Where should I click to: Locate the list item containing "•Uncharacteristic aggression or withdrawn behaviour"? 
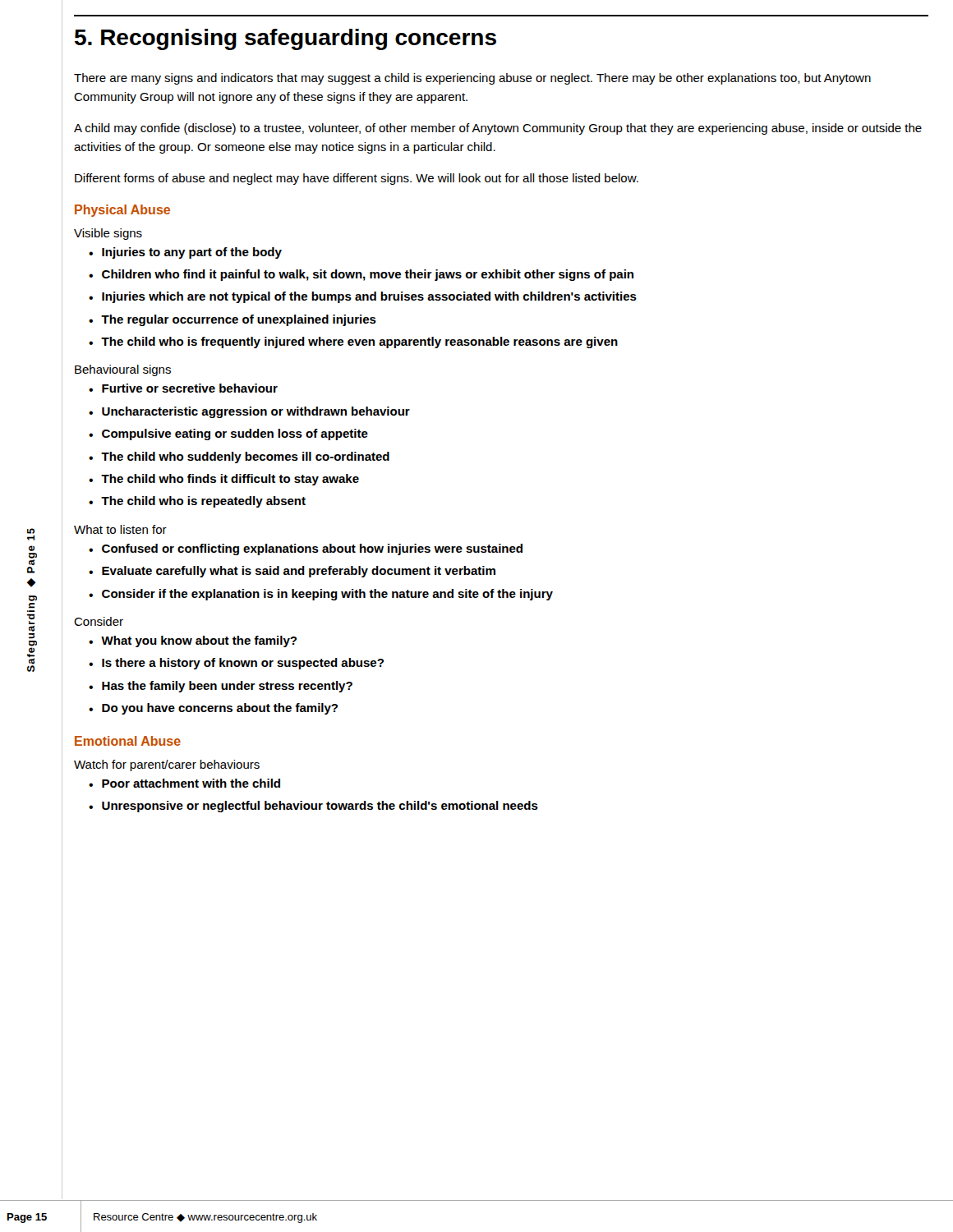click(x=249, y=412)
